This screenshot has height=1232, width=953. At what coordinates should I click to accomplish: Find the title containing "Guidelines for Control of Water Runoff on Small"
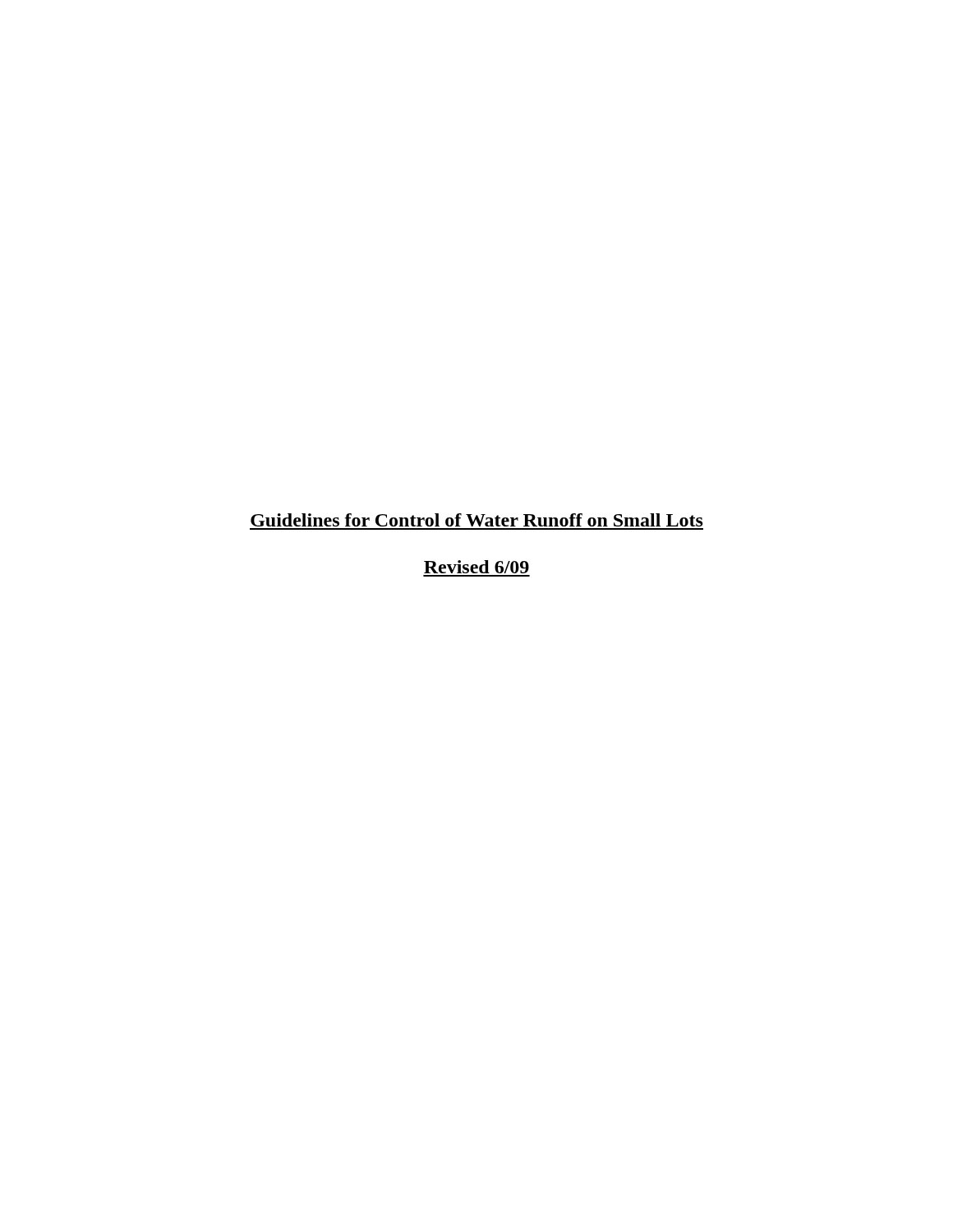pyautogui.click(x=476, y=520)
